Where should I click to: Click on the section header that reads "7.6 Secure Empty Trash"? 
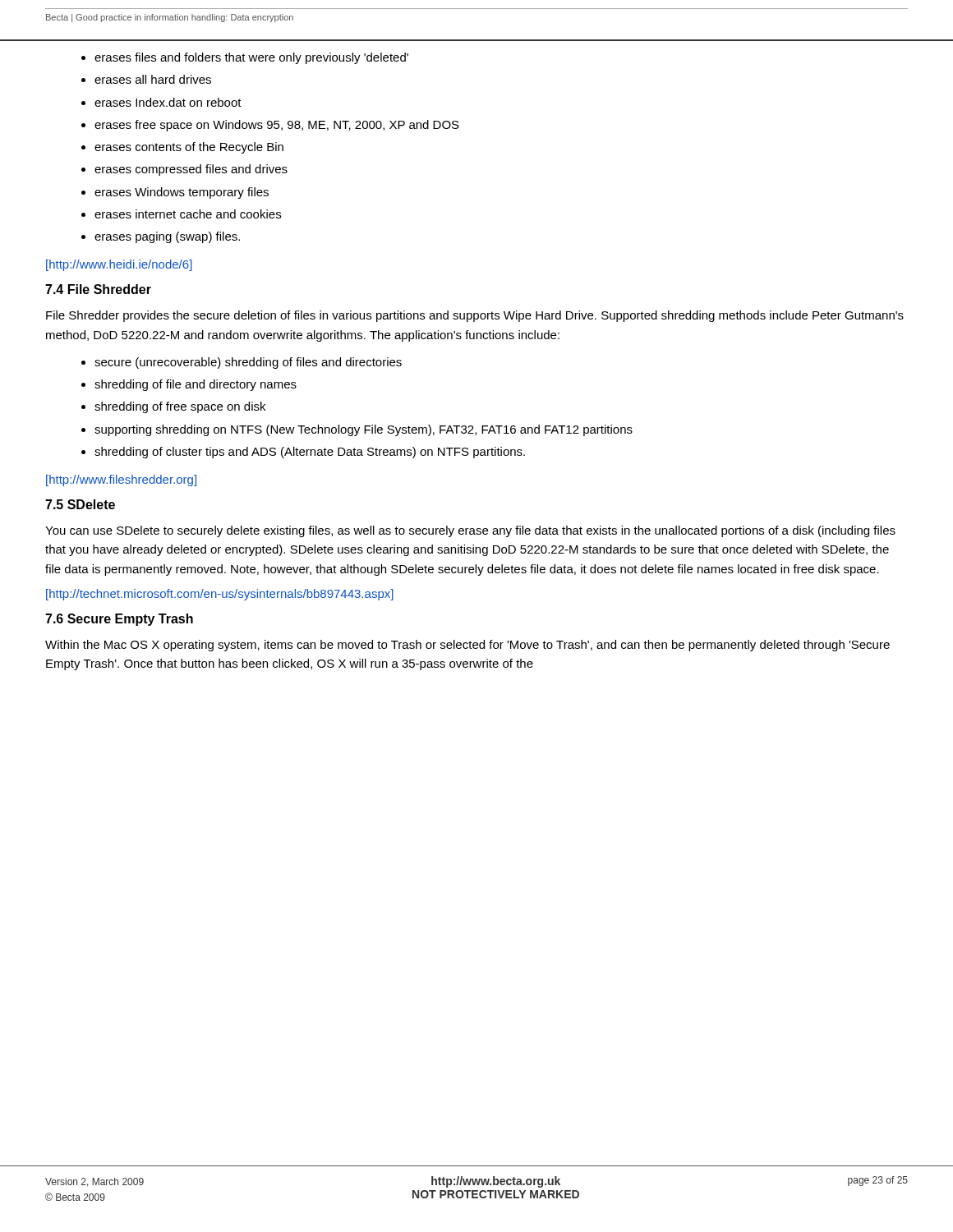click(119, 619)
